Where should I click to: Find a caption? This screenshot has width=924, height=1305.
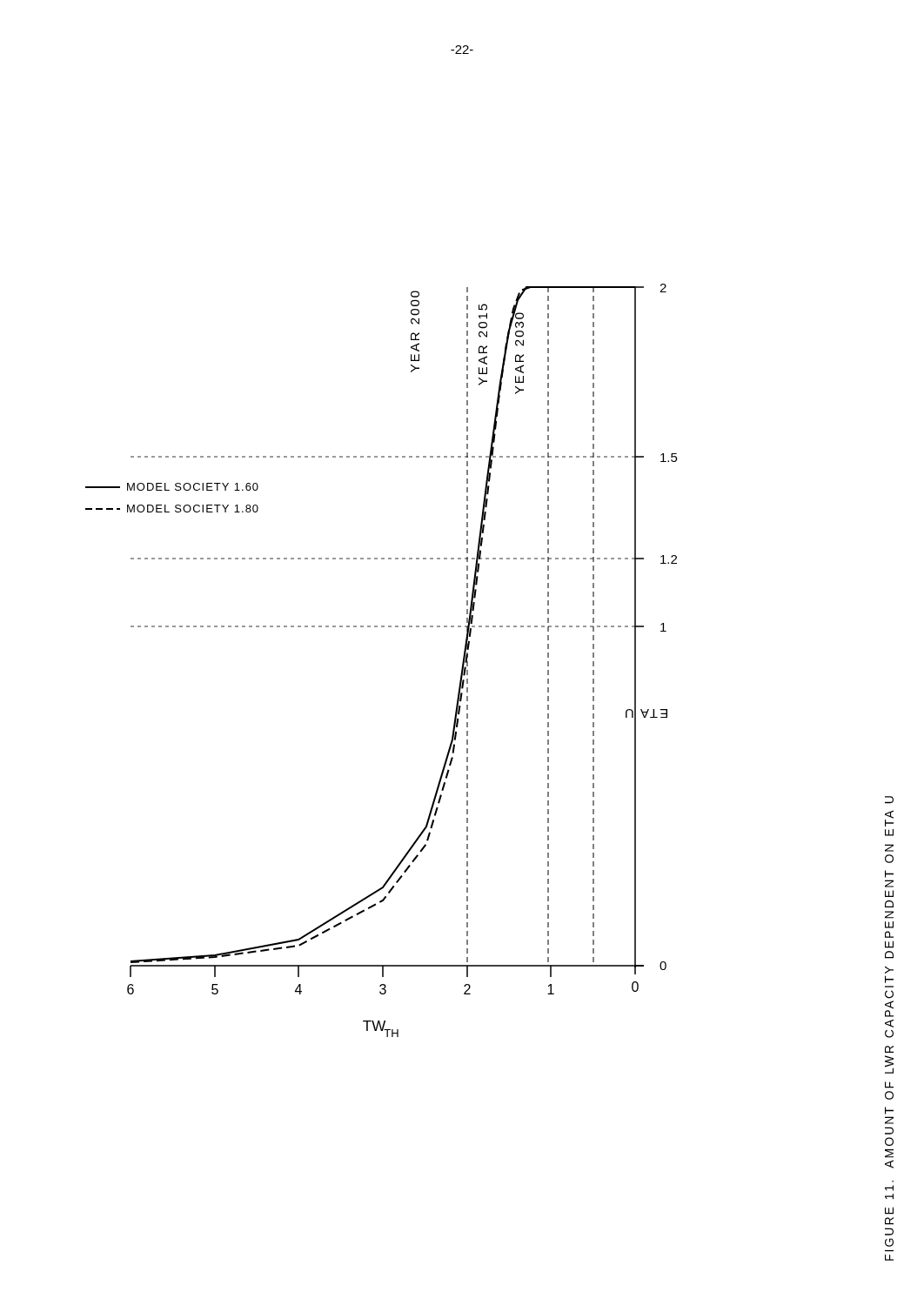point(889,1044)
